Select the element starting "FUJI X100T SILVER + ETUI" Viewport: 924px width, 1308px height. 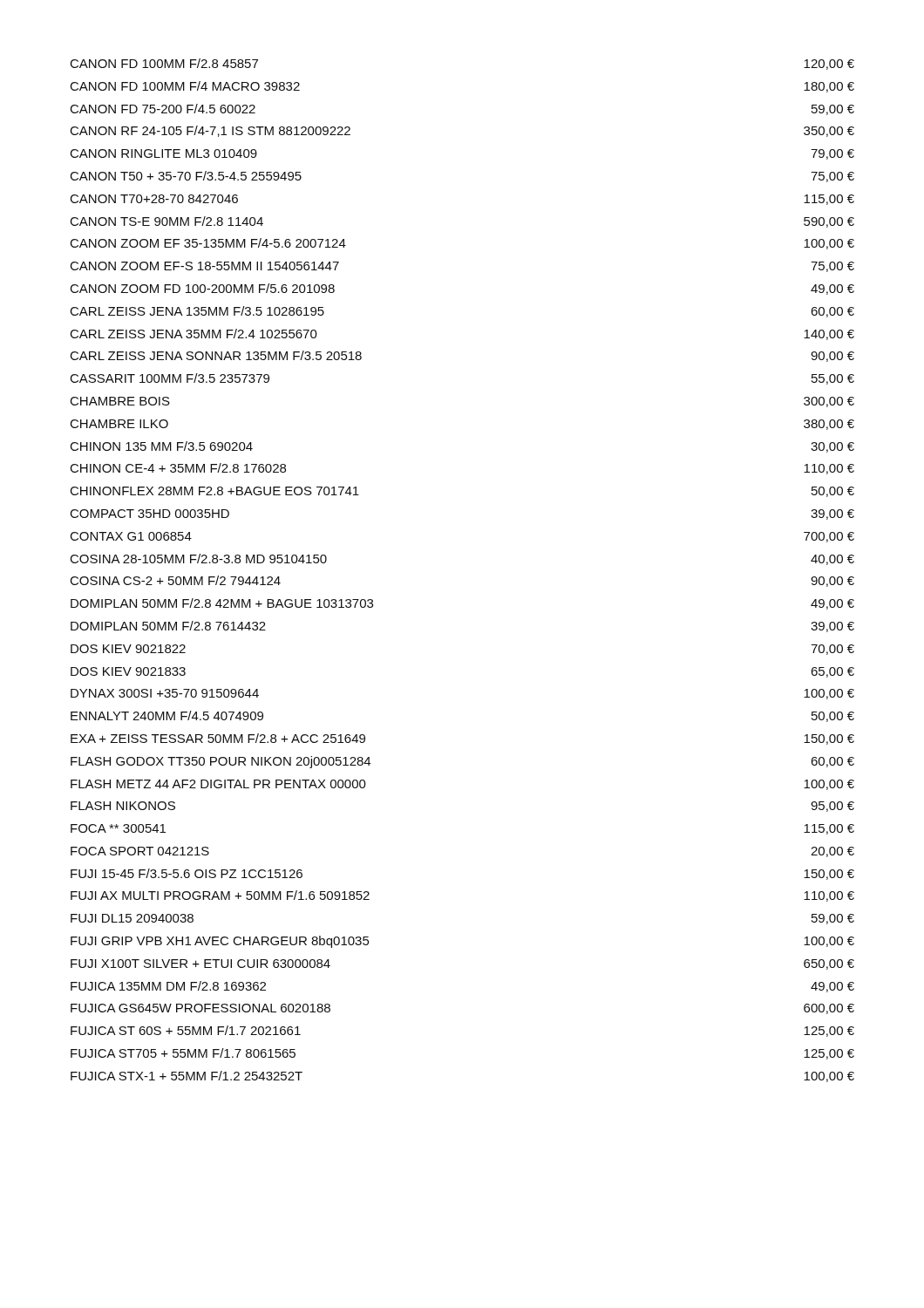[196, 964]
